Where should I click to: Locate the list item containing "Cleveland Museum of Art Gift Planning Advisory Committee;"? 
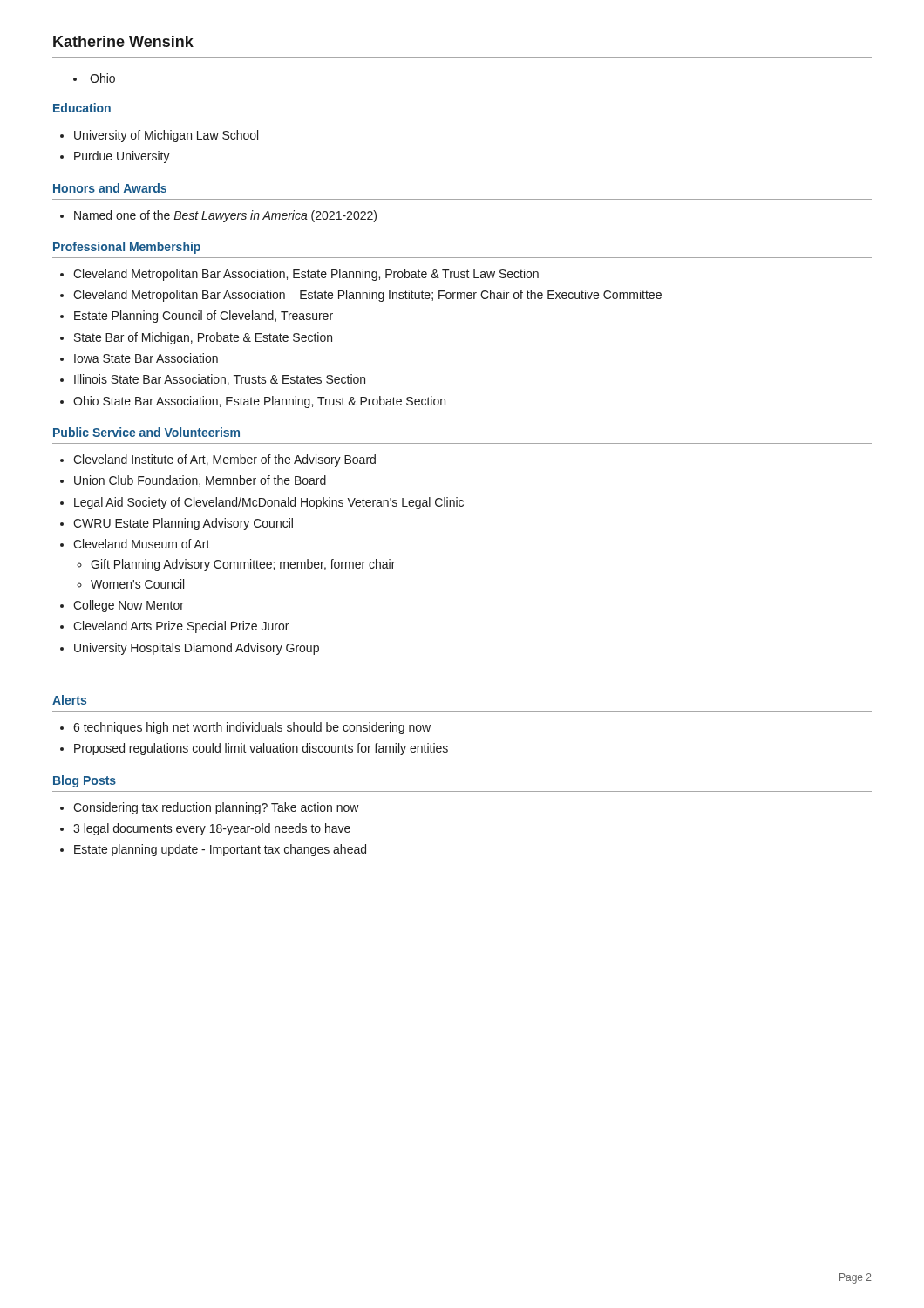pos(142,544)
